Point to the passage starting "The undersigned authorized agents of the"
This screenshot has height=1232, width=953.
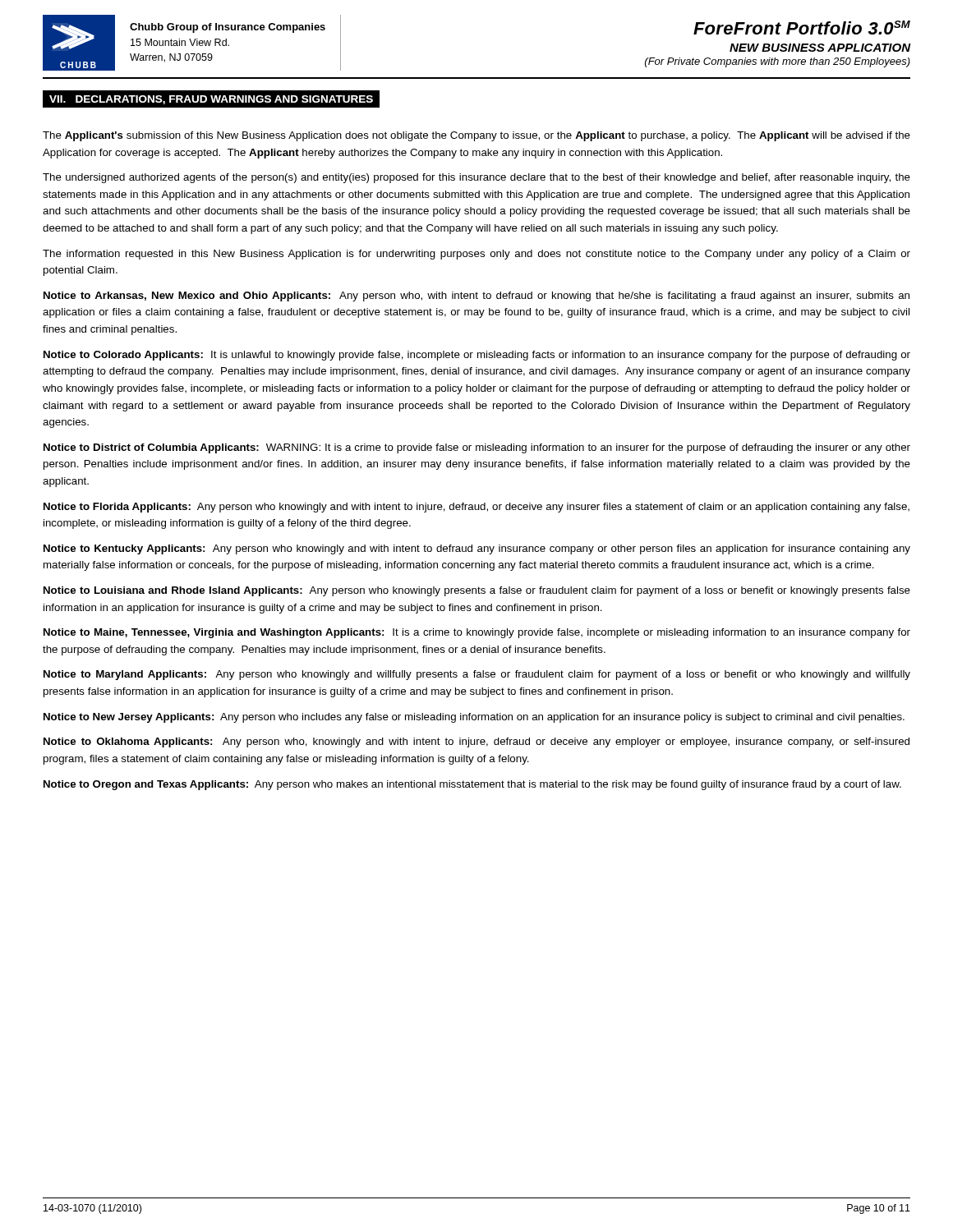(x=476, y=203)
